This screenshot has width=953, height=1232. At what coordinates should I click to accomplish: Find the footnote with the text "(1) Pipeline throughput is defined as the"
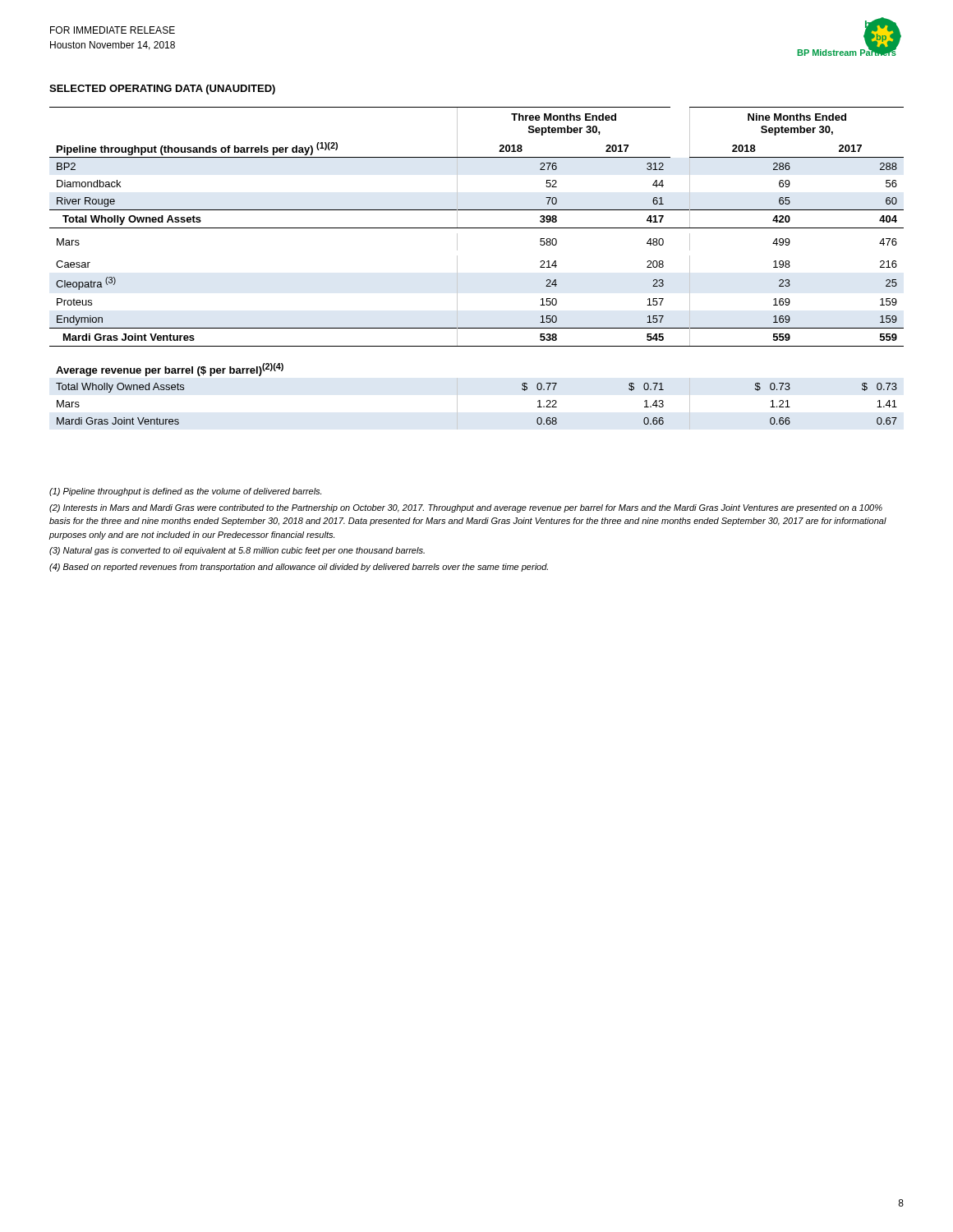[x=185, y=492]
